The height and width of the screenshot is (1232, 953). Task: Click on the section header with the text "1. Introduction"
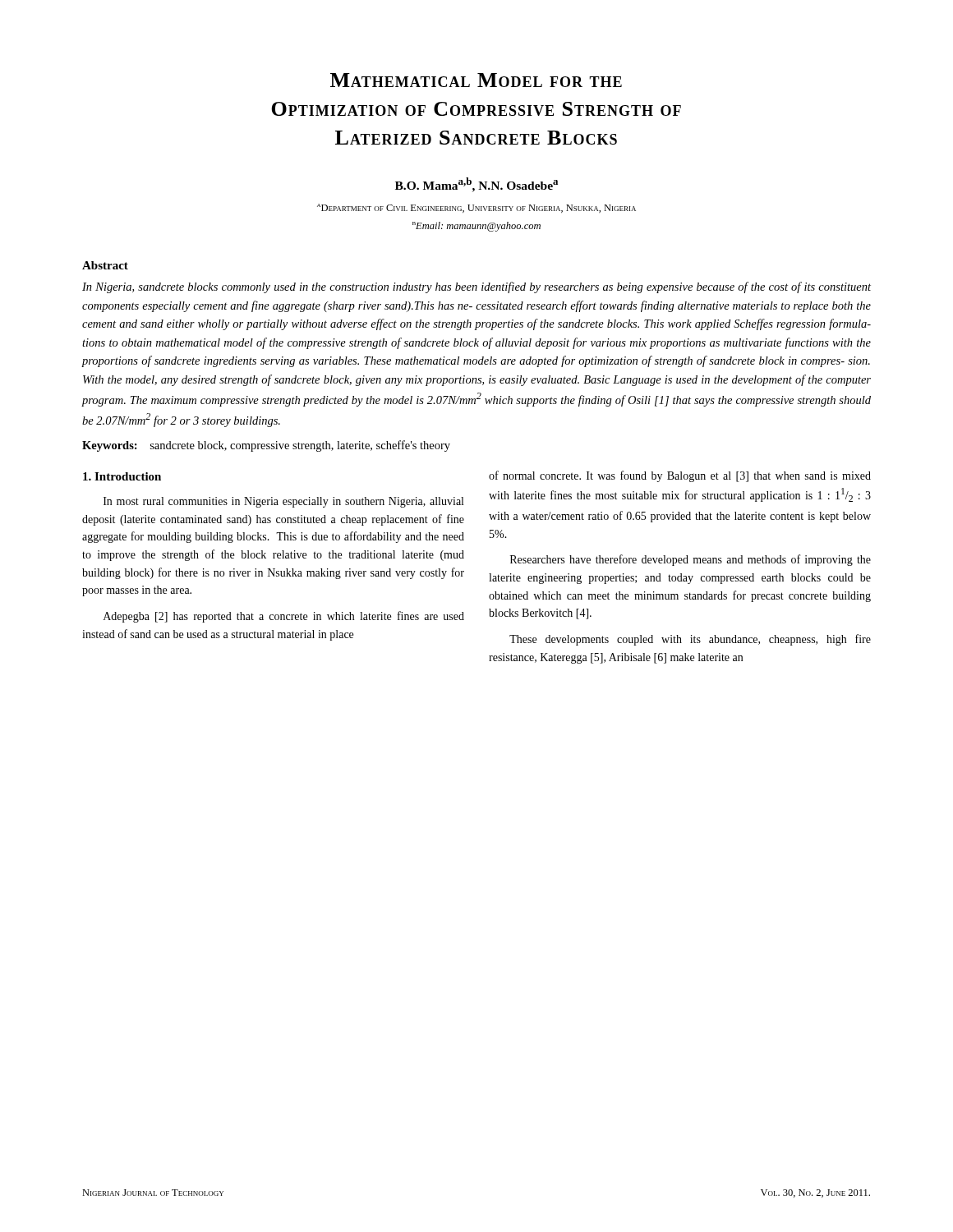(122, 476)
